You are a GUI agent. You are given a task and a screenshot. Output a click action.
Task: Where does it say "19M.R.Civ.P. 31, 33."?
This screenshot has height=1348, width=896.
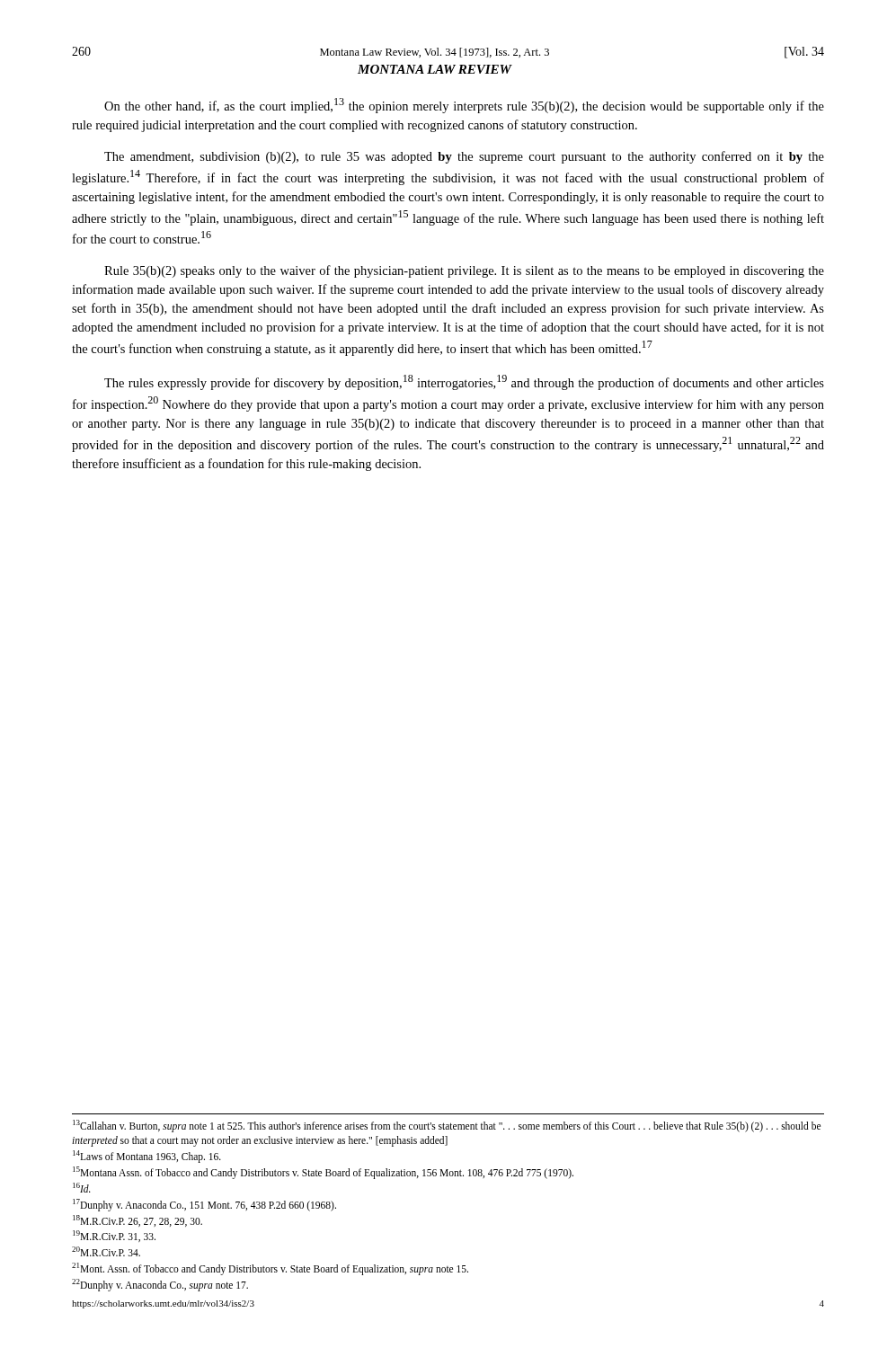point(114,1236)
